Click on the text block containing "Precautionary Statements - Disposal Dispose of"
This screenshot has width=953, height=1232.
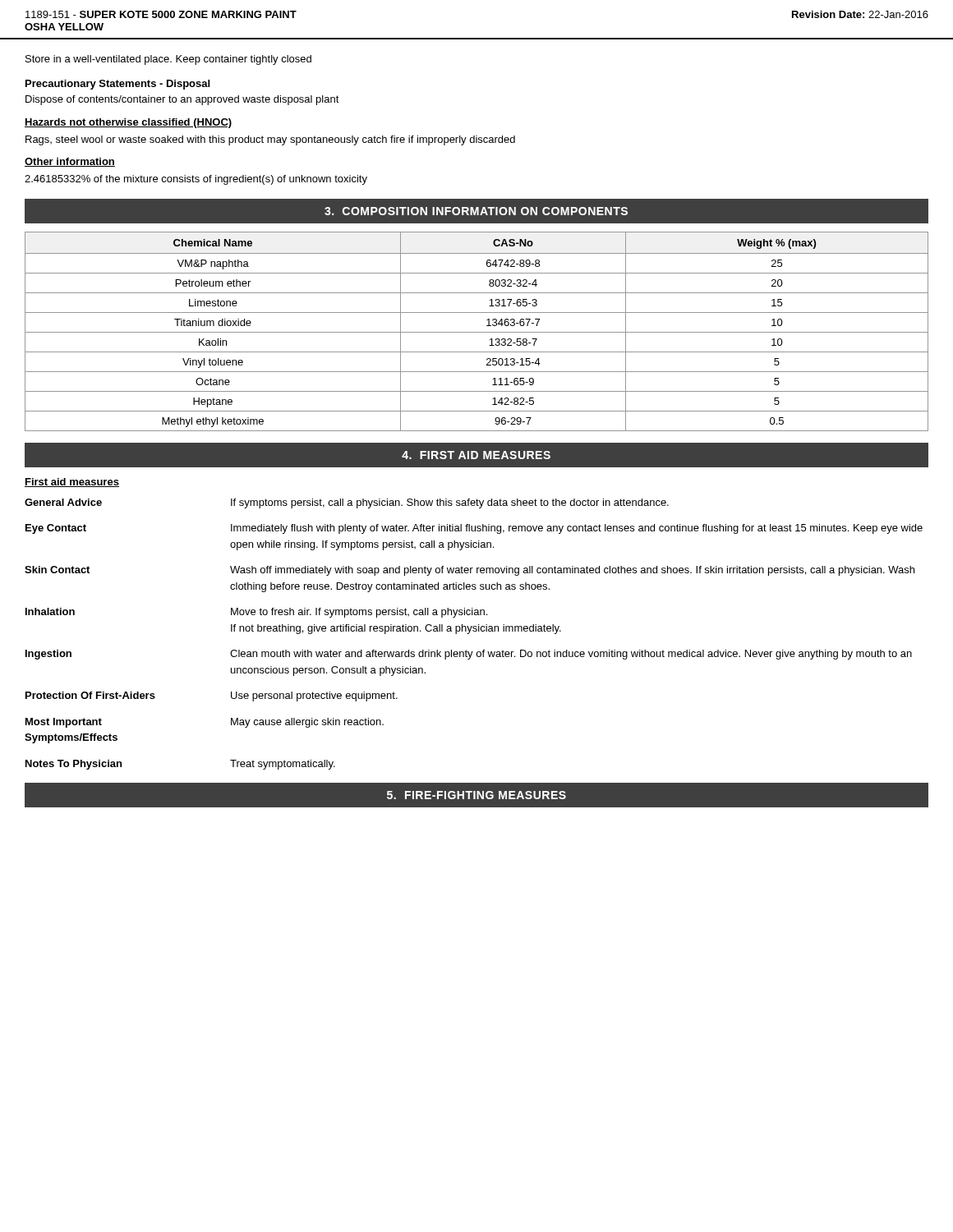pos(182,91)
